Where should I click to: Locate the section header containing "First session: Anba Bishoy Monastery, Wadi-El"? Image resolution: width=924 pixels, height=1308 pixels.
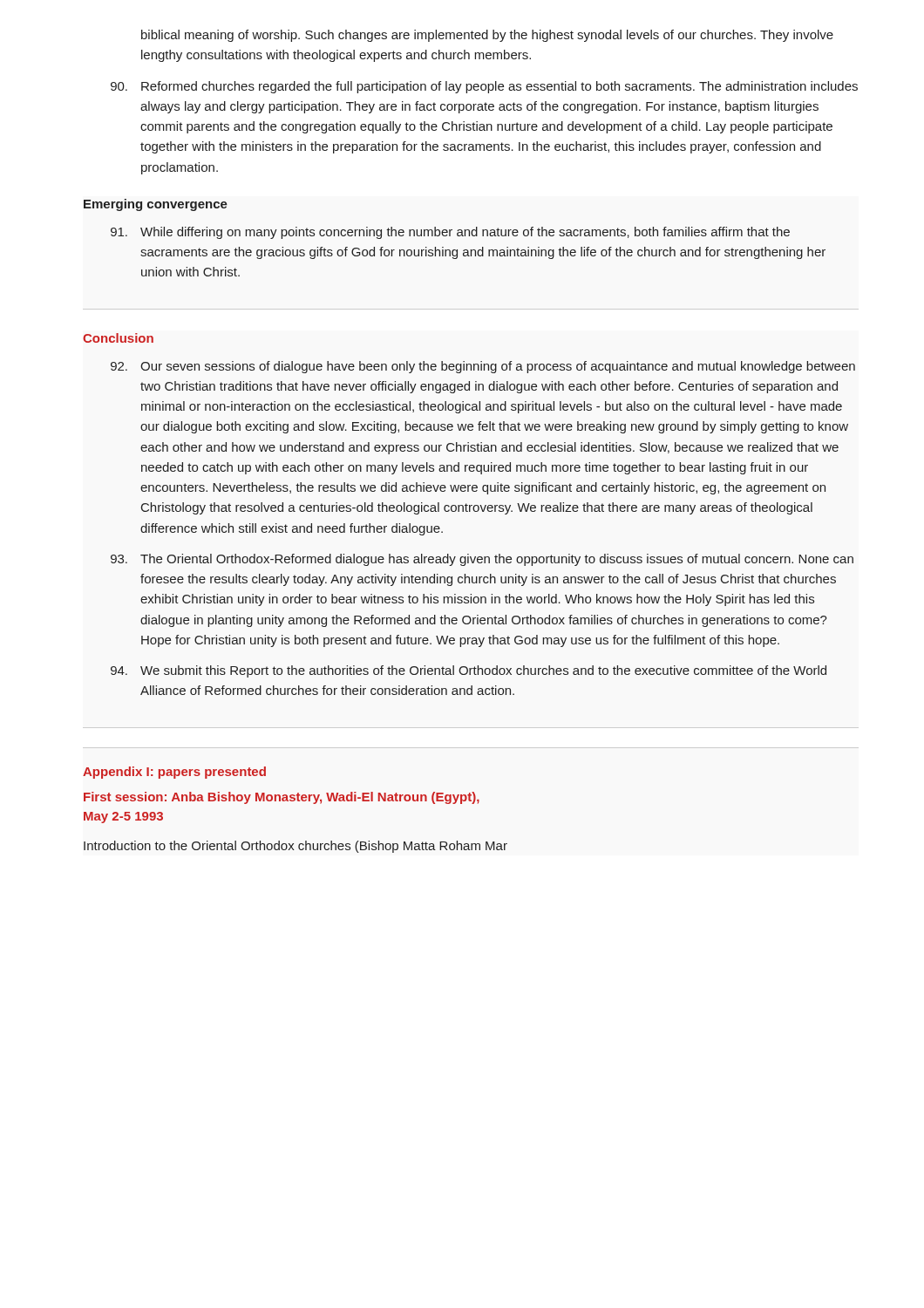click(281, 806)
